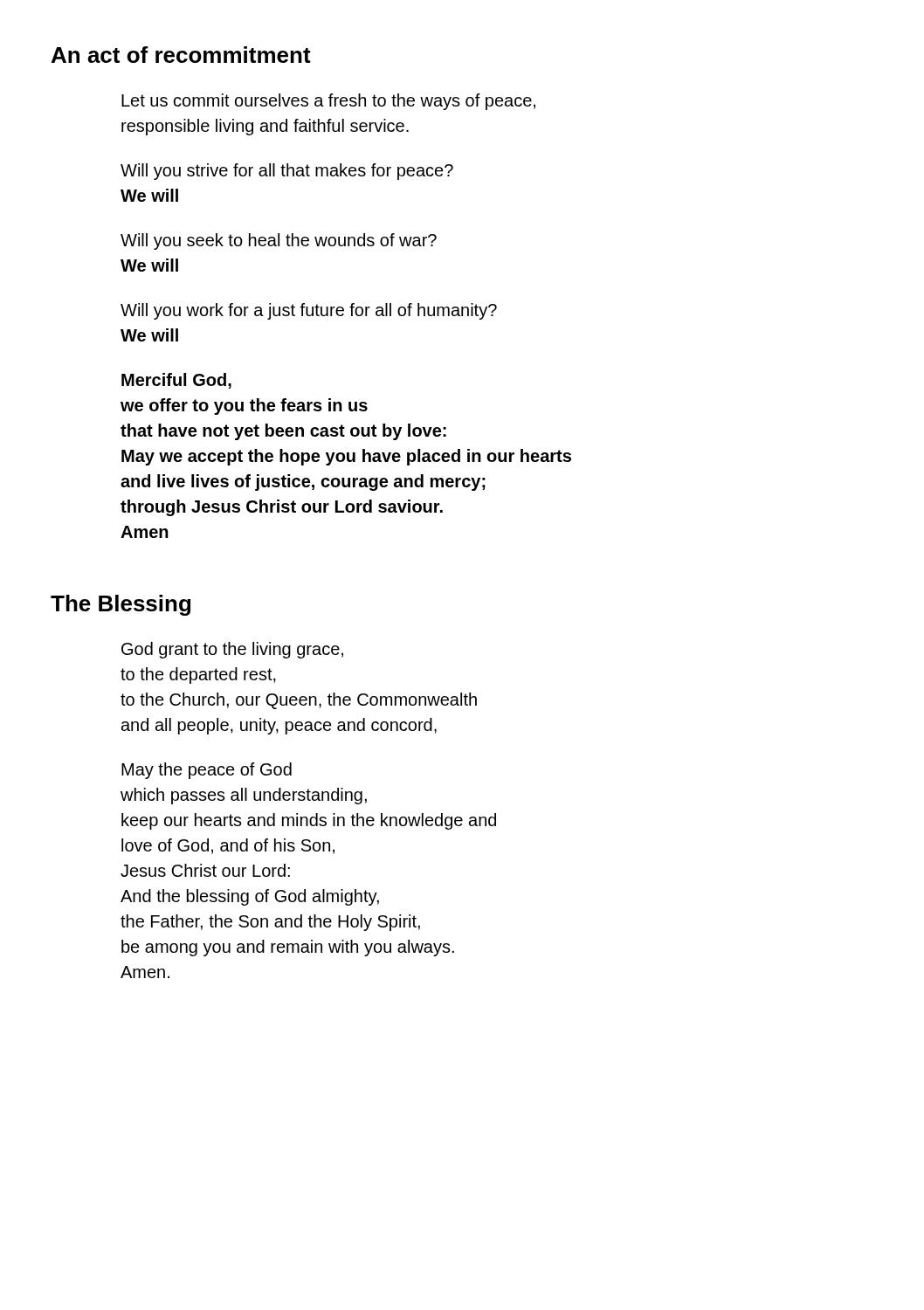Navigate to the block starting "Let us commit ourselves"
This screenshot has width=924, height=1310.
coord(329,113)
